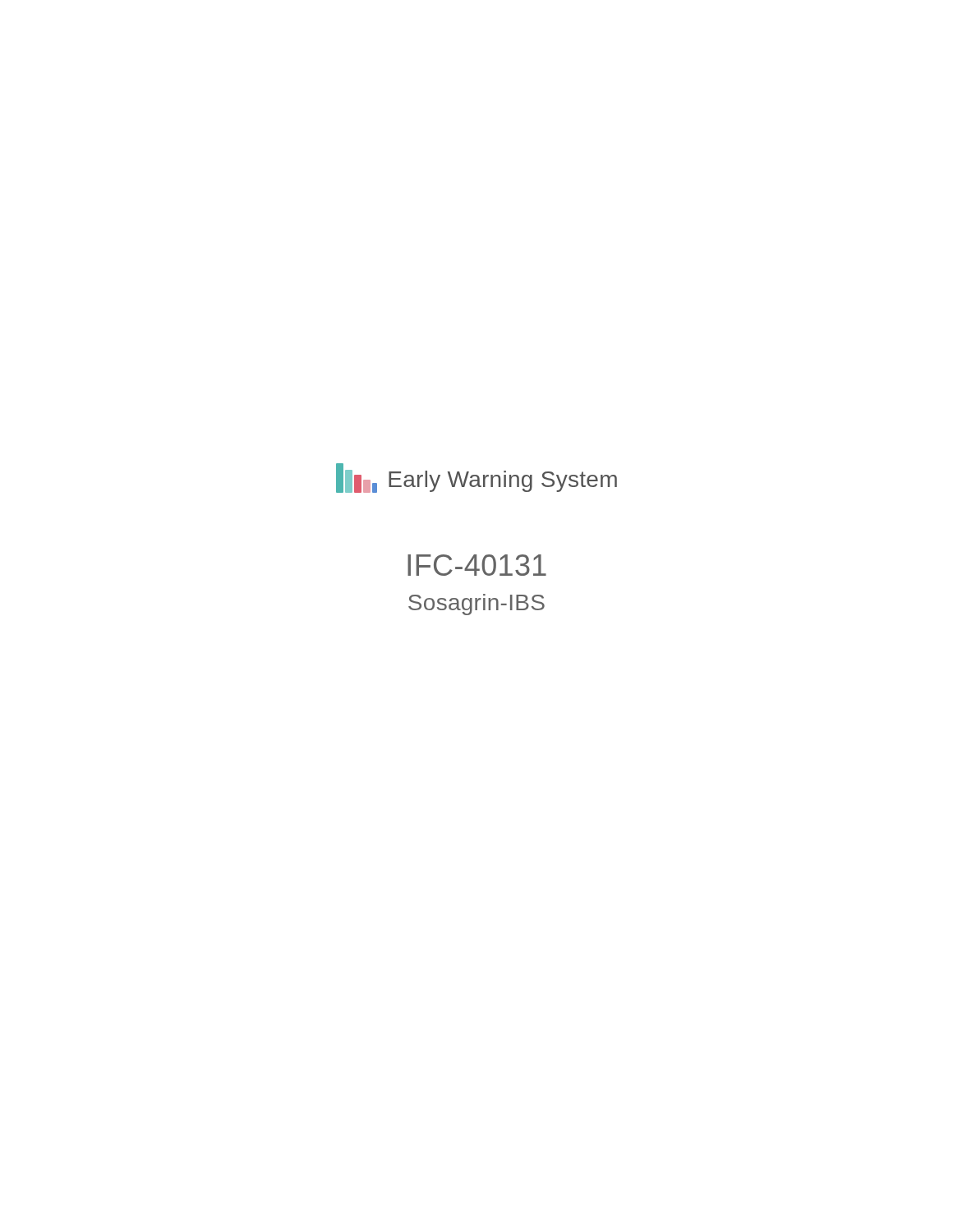953x1232 pixels.
Task: Click on the element starting "Early Warning System"
Action: [x=503, y=479]
